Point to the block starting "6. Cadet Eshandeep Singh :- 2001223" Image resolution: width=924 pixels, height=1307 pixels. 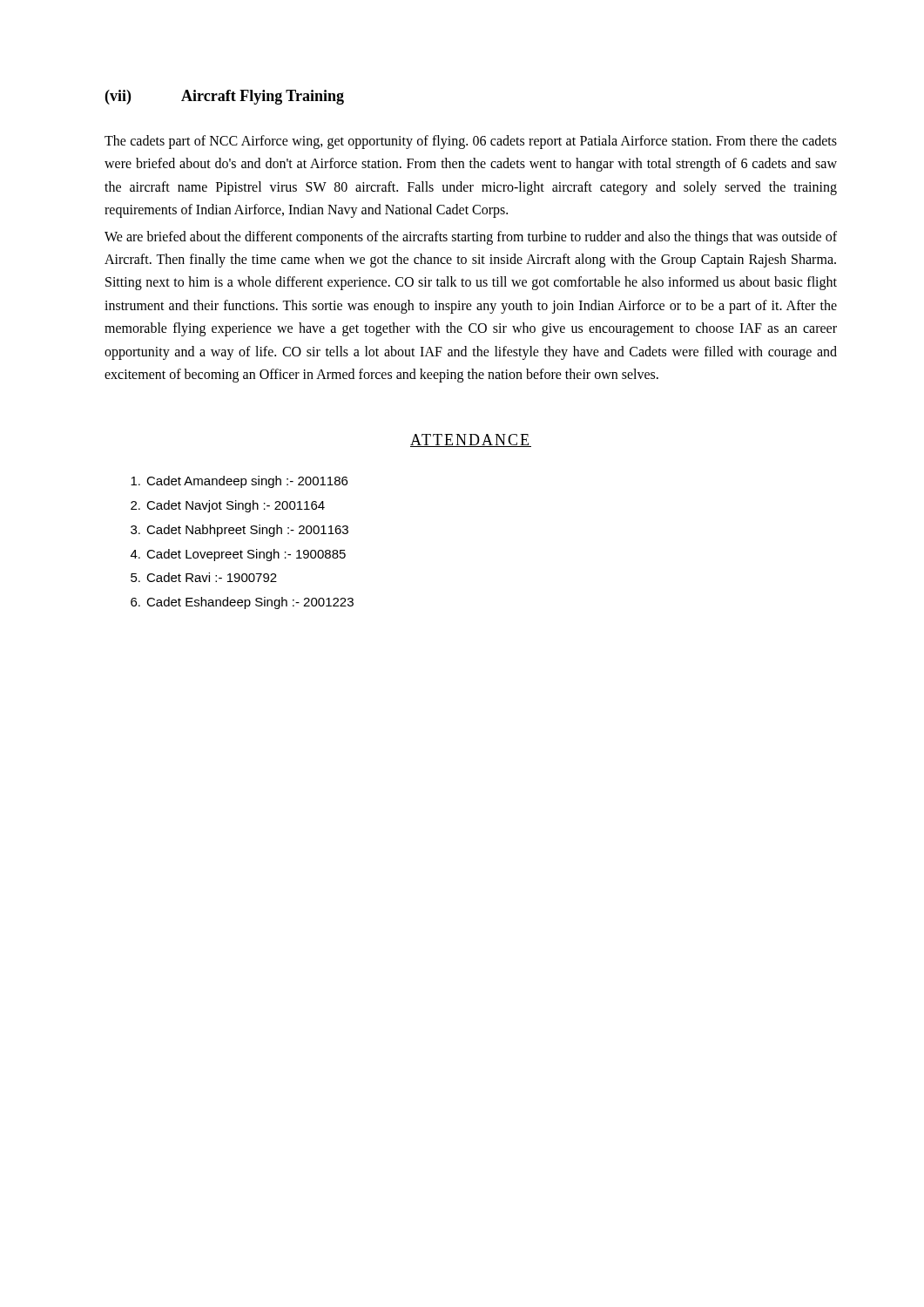point(238,602)
